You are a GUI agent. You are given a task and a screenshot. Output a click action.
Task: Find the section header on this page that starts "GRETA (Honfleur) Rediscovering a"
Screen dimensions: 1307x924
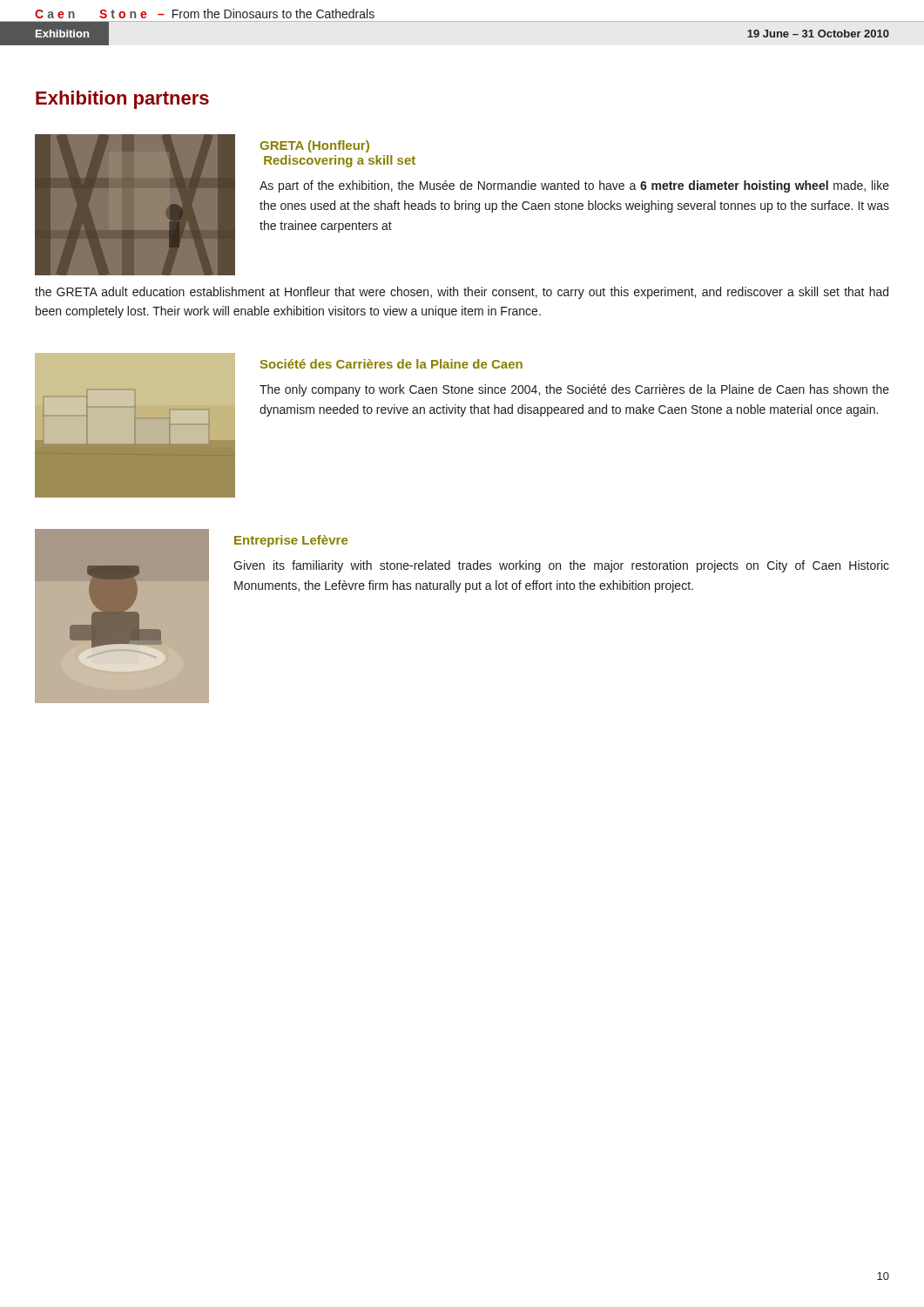click(338, 152)
